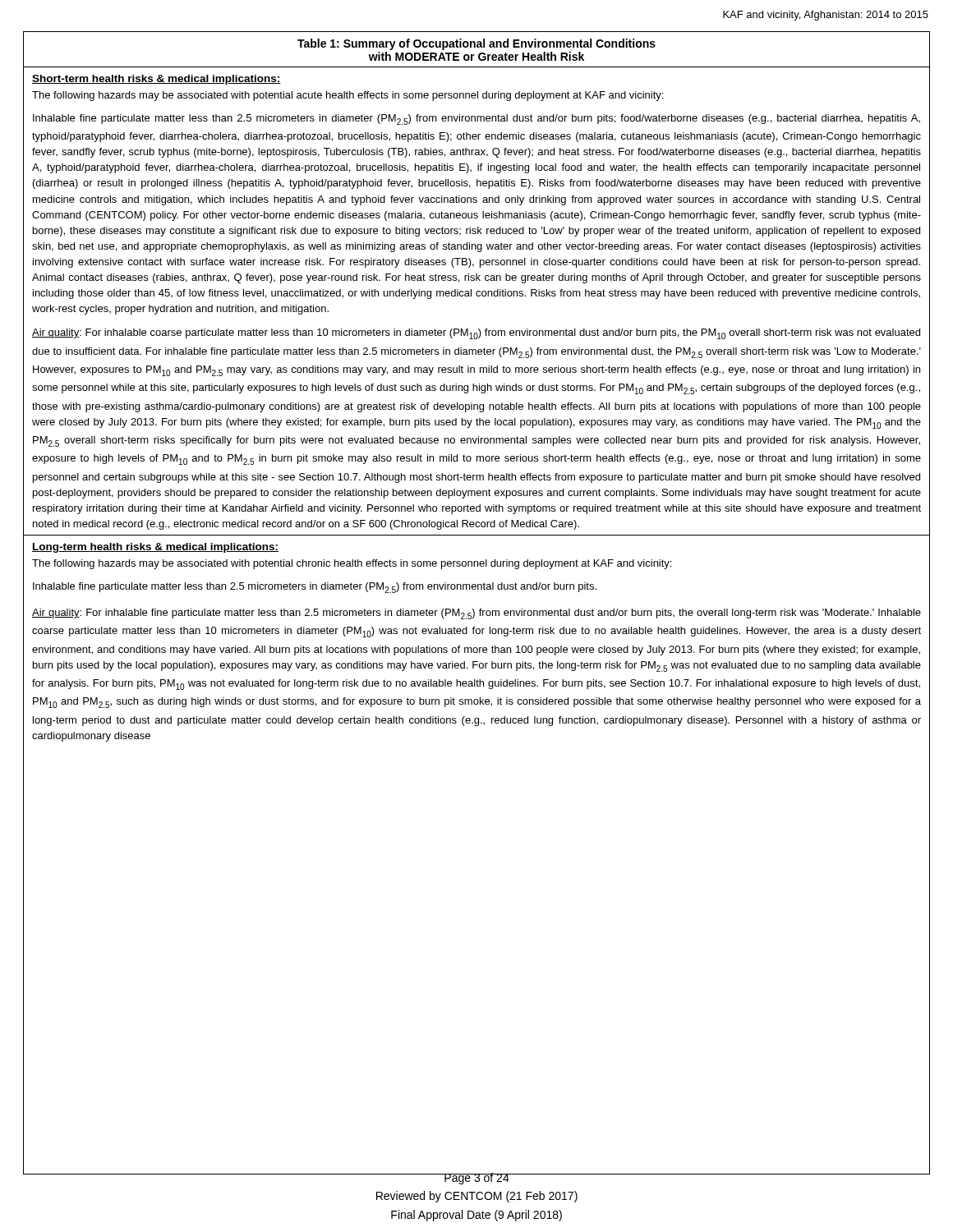953x1232 pixels.
Task: Select the text block starting "Air quality: For inhalable fine particulate matter less"
Action: click(x=476, y=674)
